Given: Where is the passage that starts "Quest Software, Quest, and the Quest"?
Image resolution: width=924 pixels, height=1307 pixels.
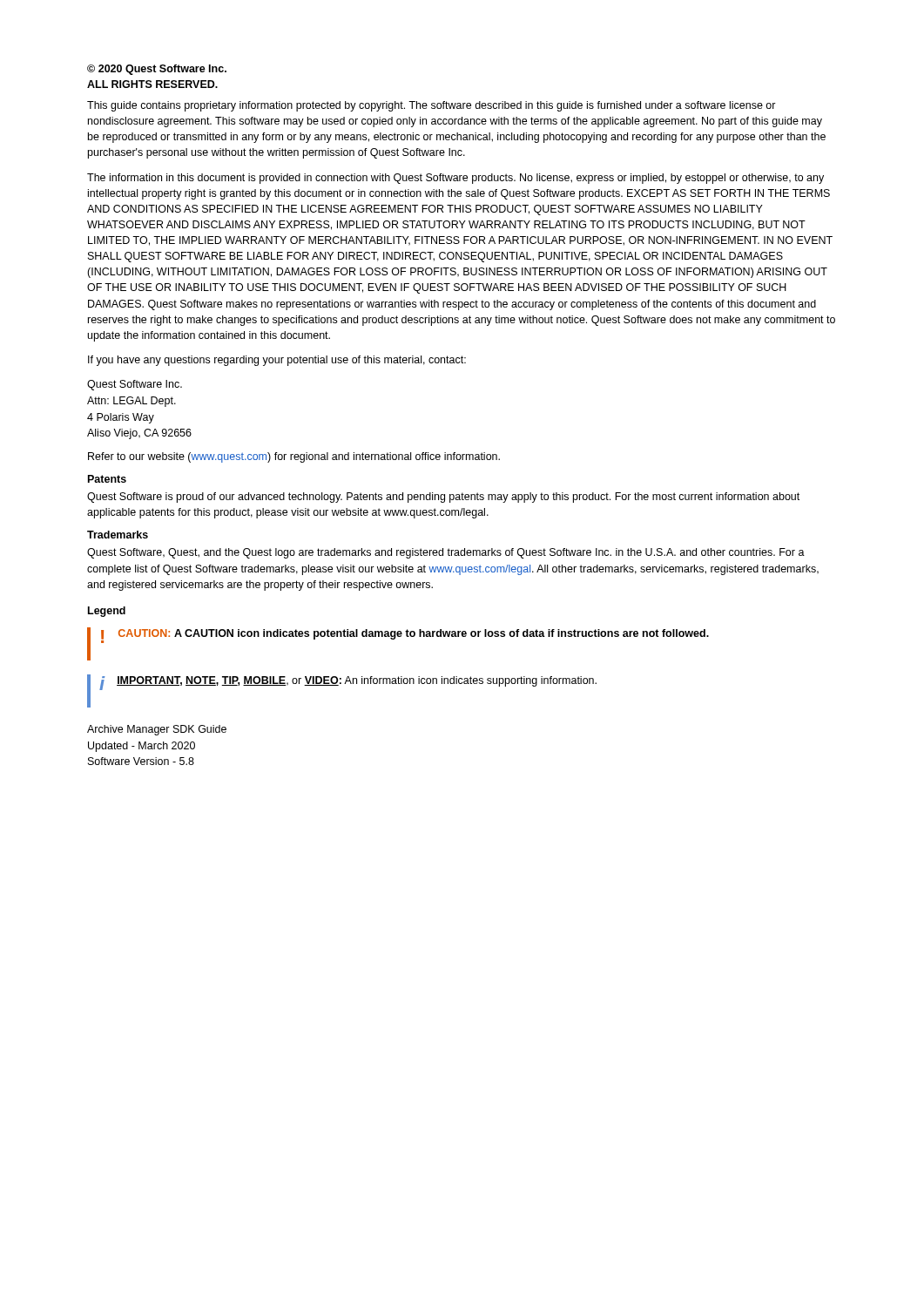Looking at the screenshot, I should pos(462,569).
